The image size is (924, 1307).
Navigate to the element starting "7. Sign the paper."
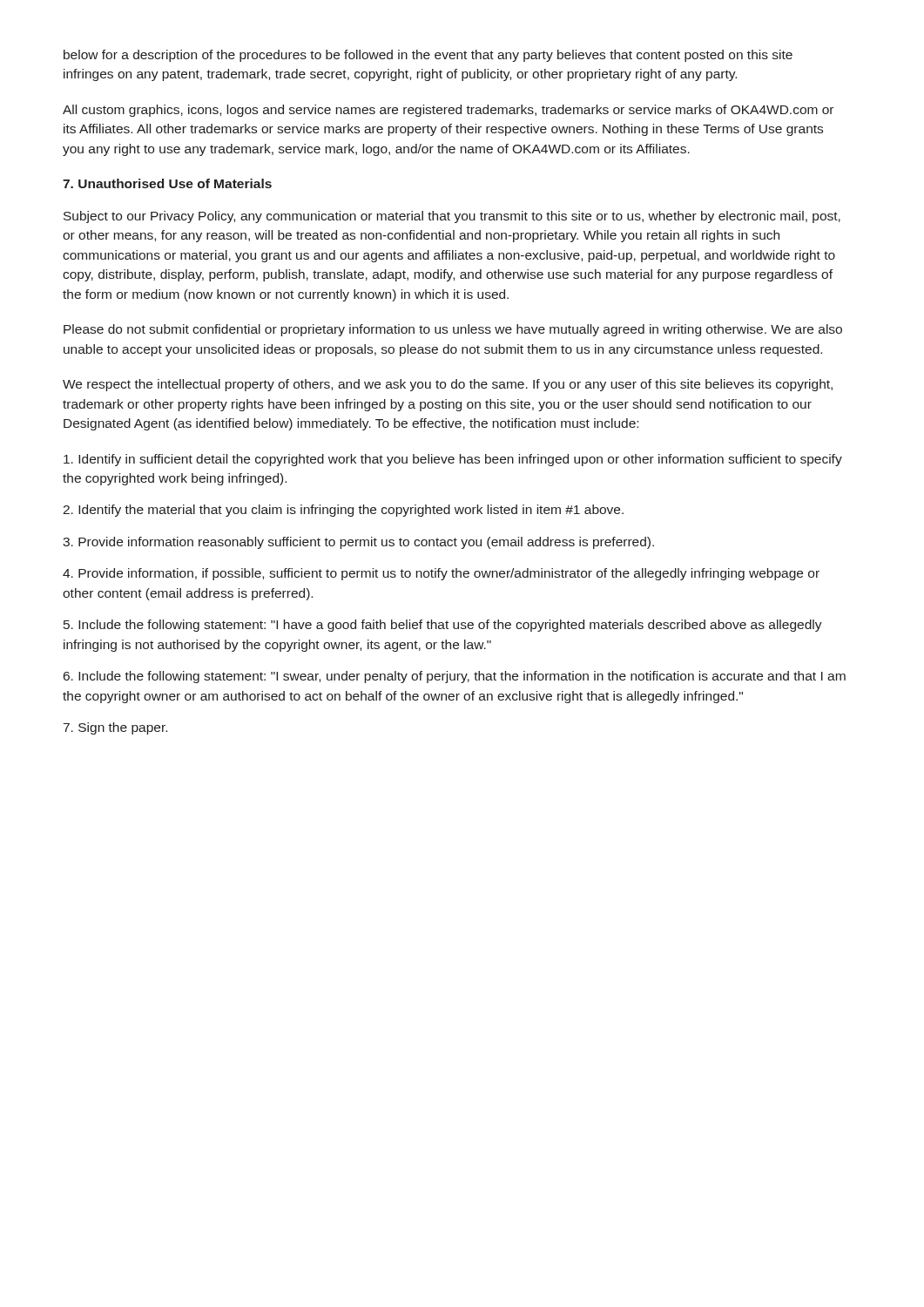[x=116, y=727]
